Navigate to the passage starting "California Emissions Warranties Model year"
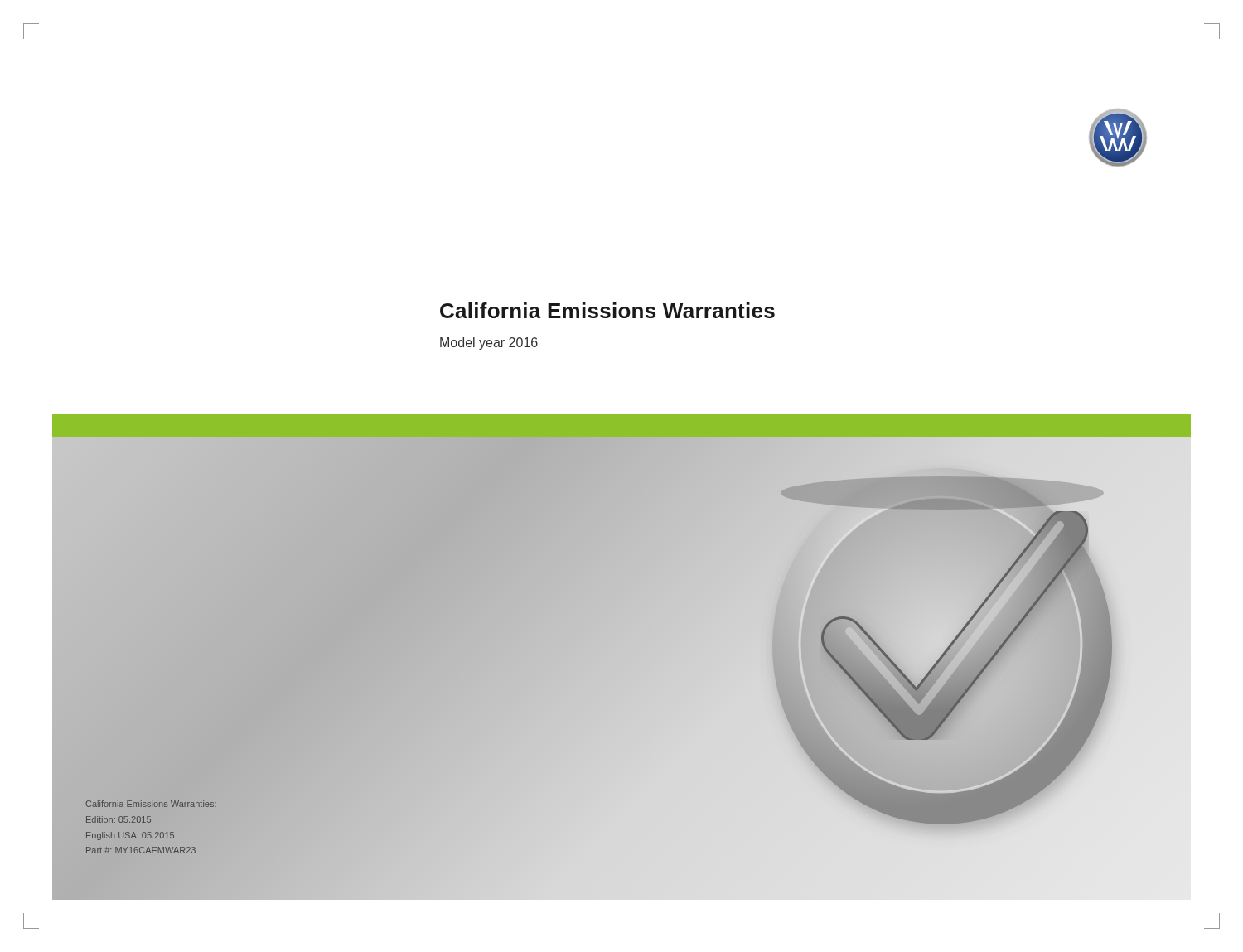 (607, 324)
